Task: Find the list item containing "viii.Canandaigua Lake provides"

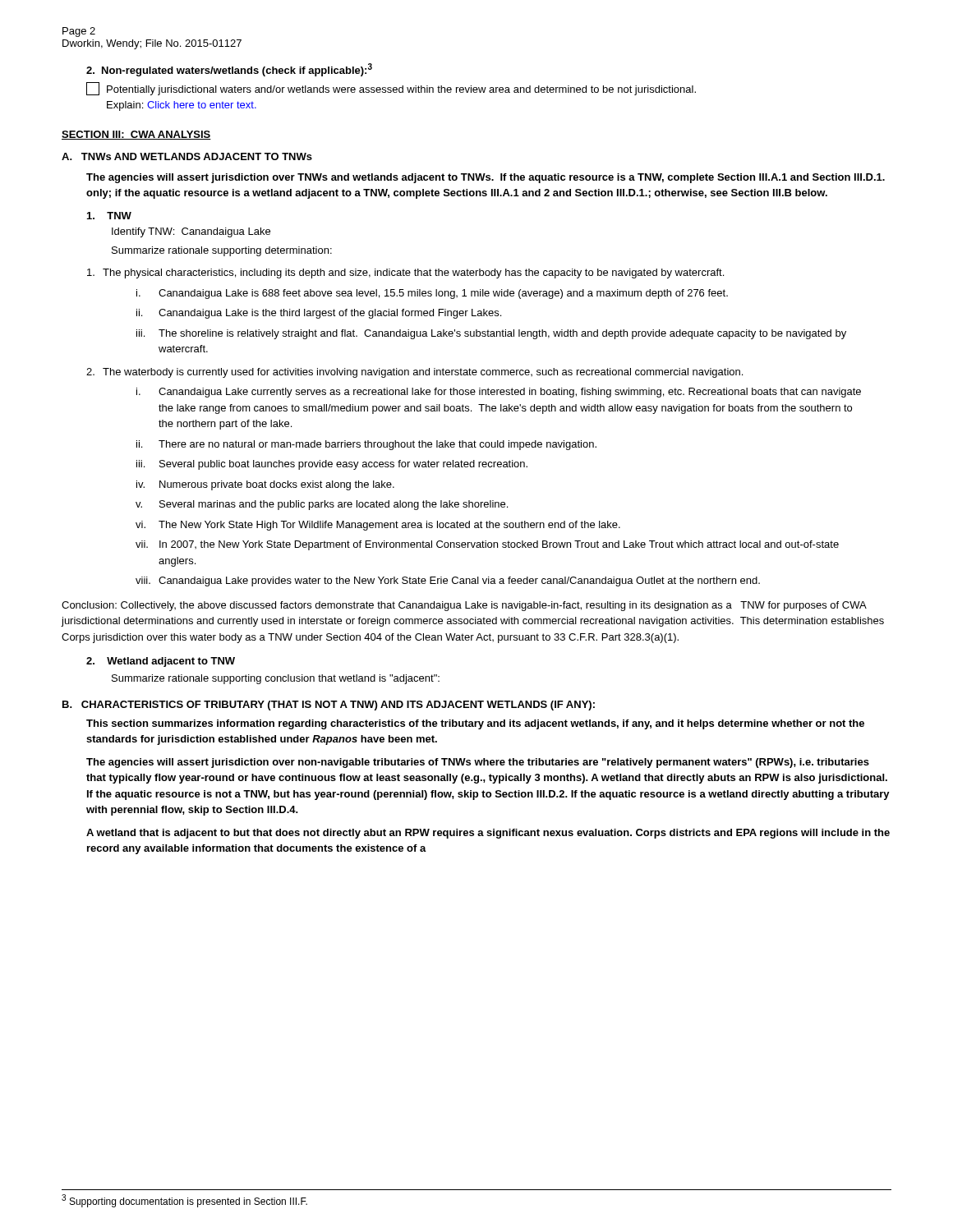Action: pos(494,581)
